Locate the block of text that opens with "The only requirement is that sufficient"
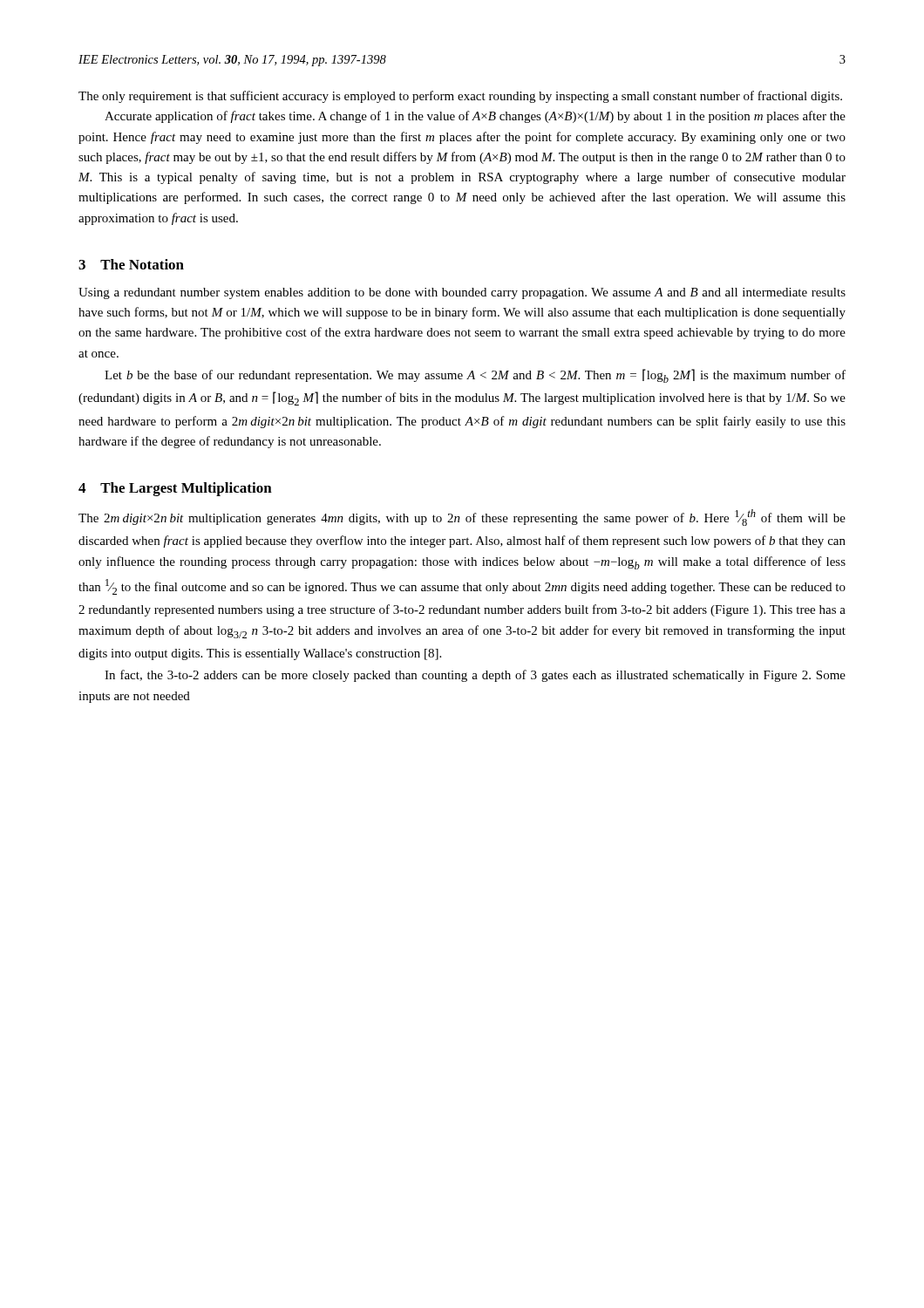The image size is (924, 1308). [x=462, y=157]
